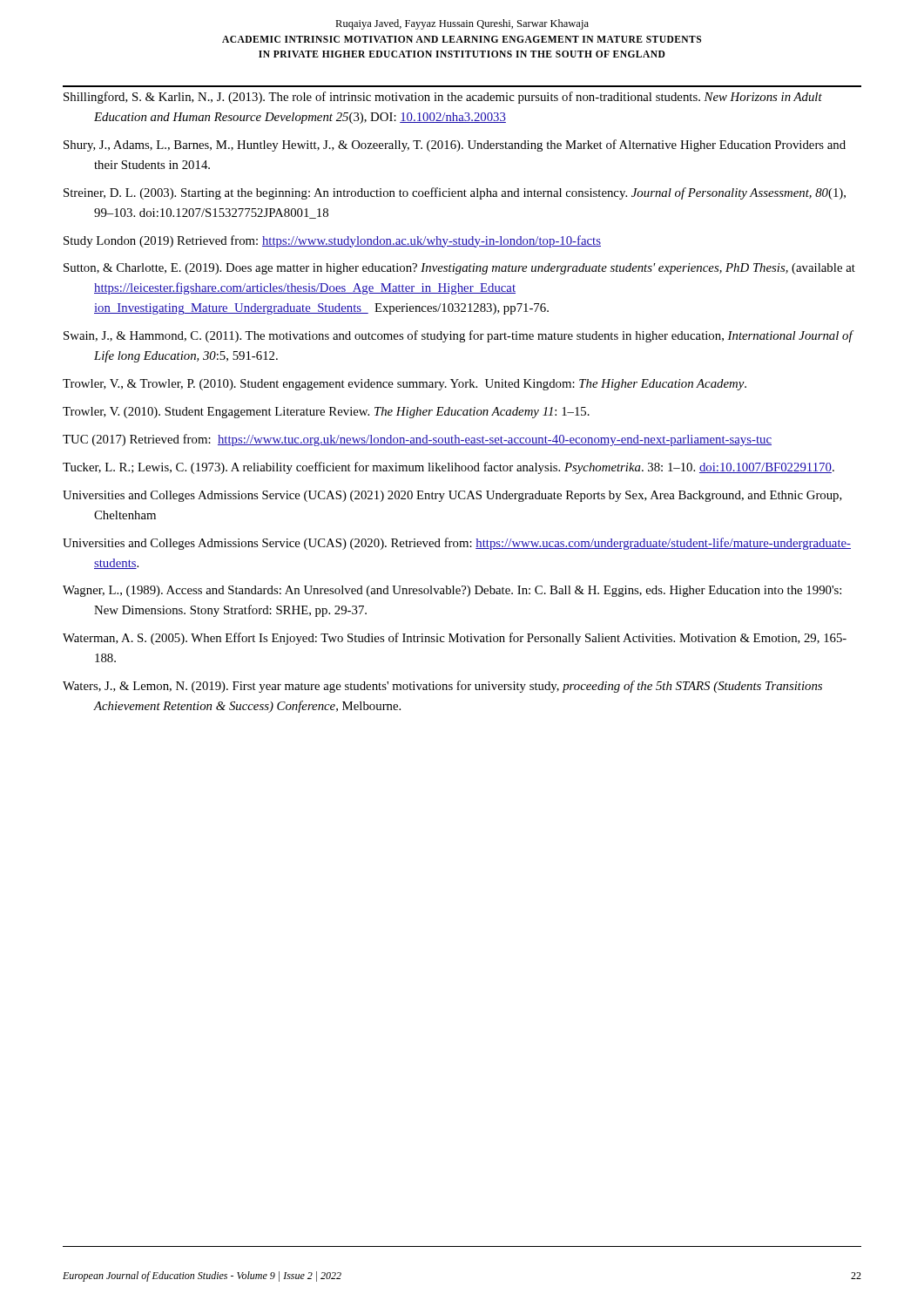Select the region starting "Shury, J., Adams, L., Barnes, M.,"
Image resolution: width=924 pixels, height=1307 pixels.
[x=454, y=154]
